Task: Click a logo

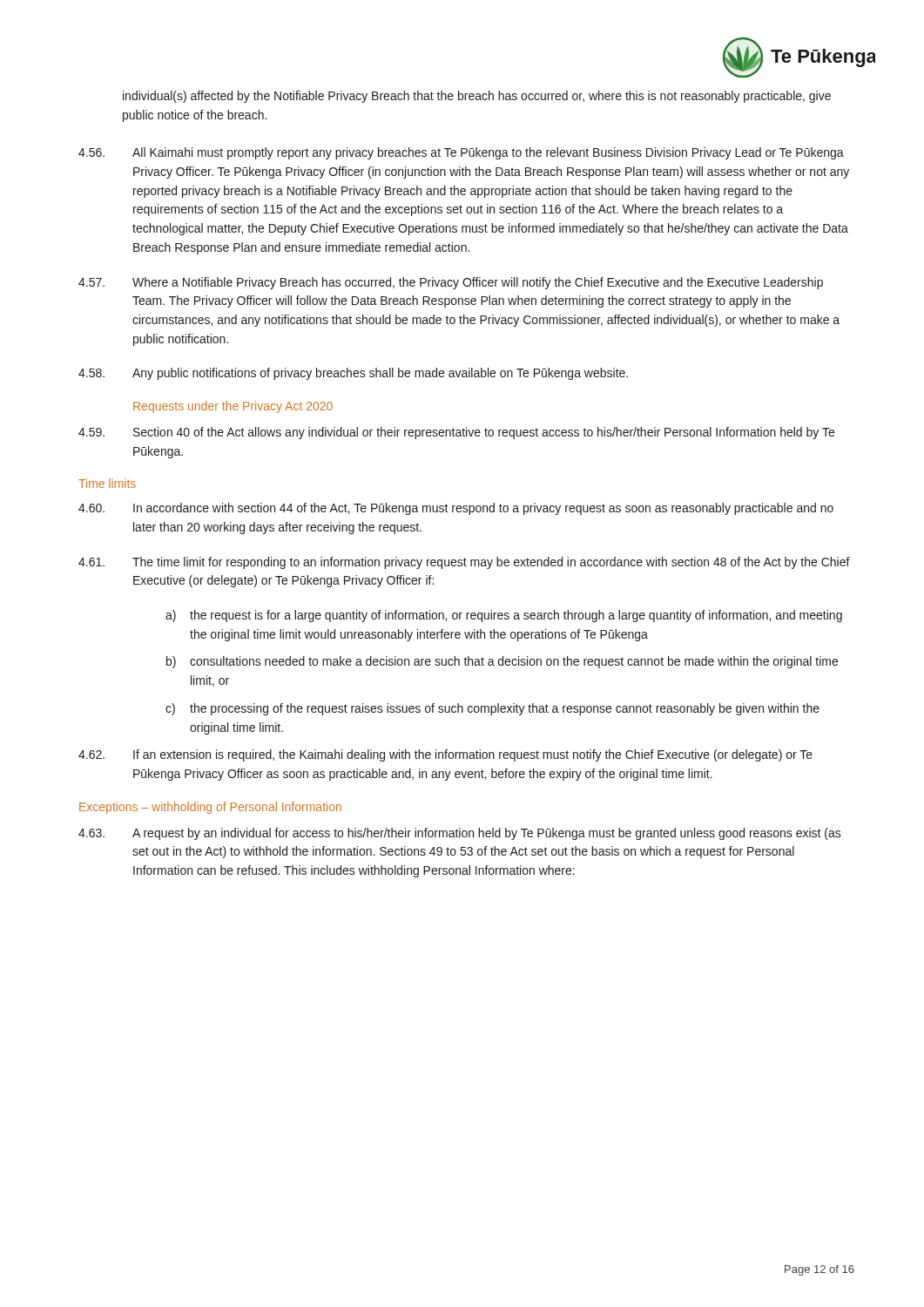Action: 797,57
